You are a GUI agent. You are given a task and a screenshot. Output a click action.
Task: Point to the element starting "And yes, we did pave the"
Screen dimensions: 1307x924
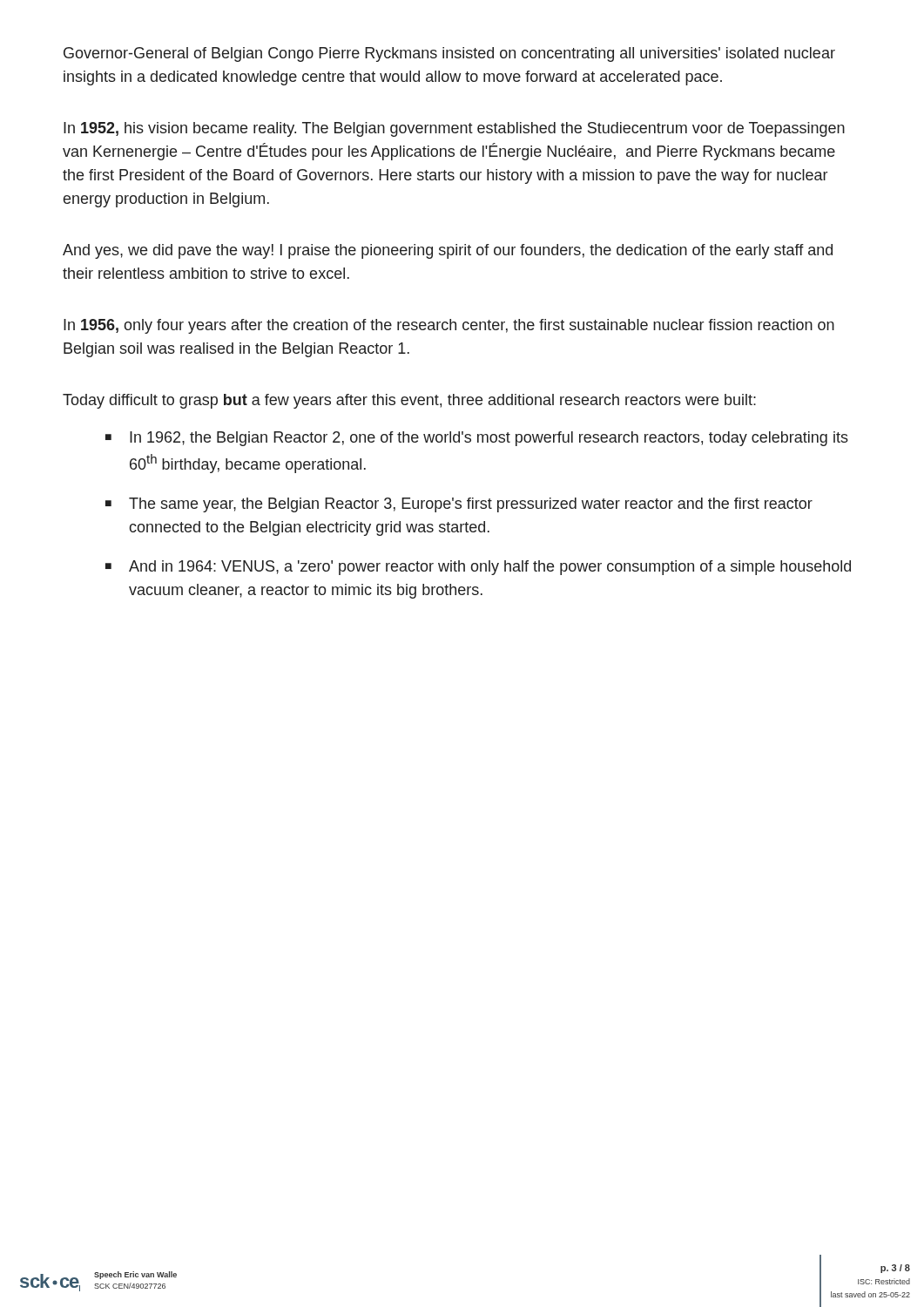tap(448, 262)
